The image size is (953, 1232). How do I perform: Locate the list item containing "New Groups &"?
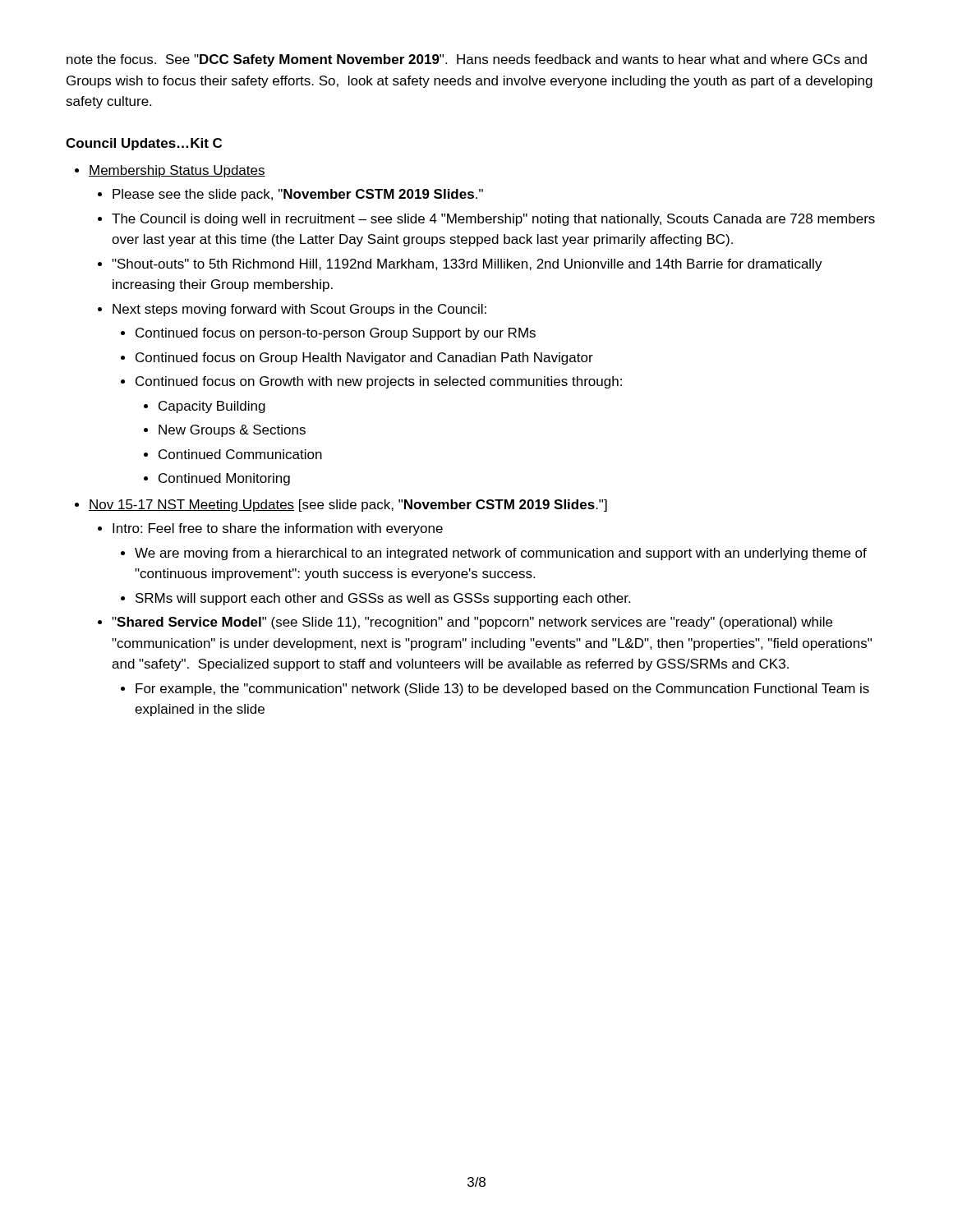pyautogui.click(x=232, y=430)
